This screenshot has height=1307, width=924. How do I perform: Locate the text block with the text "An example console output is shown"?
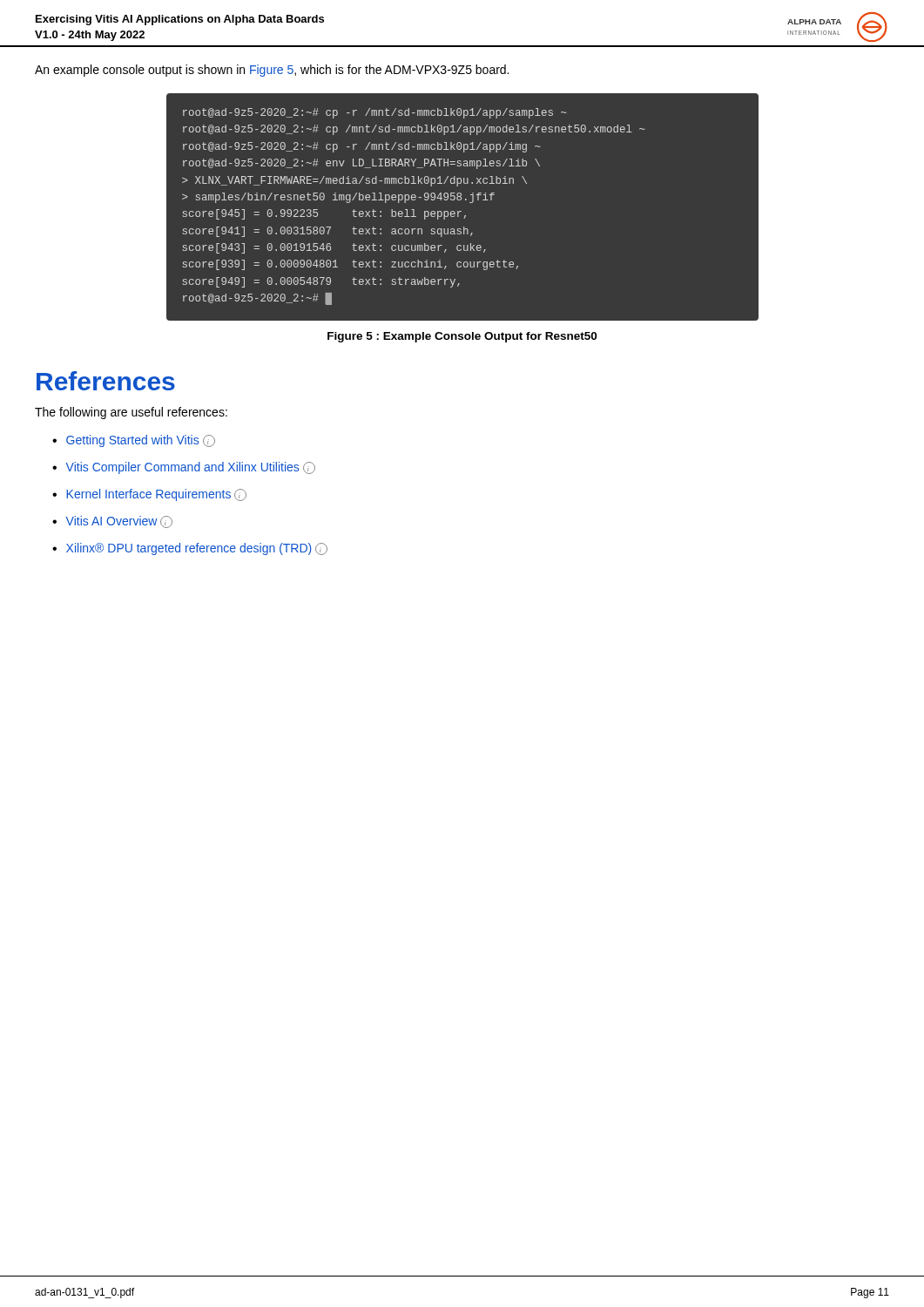coord(272,70)
